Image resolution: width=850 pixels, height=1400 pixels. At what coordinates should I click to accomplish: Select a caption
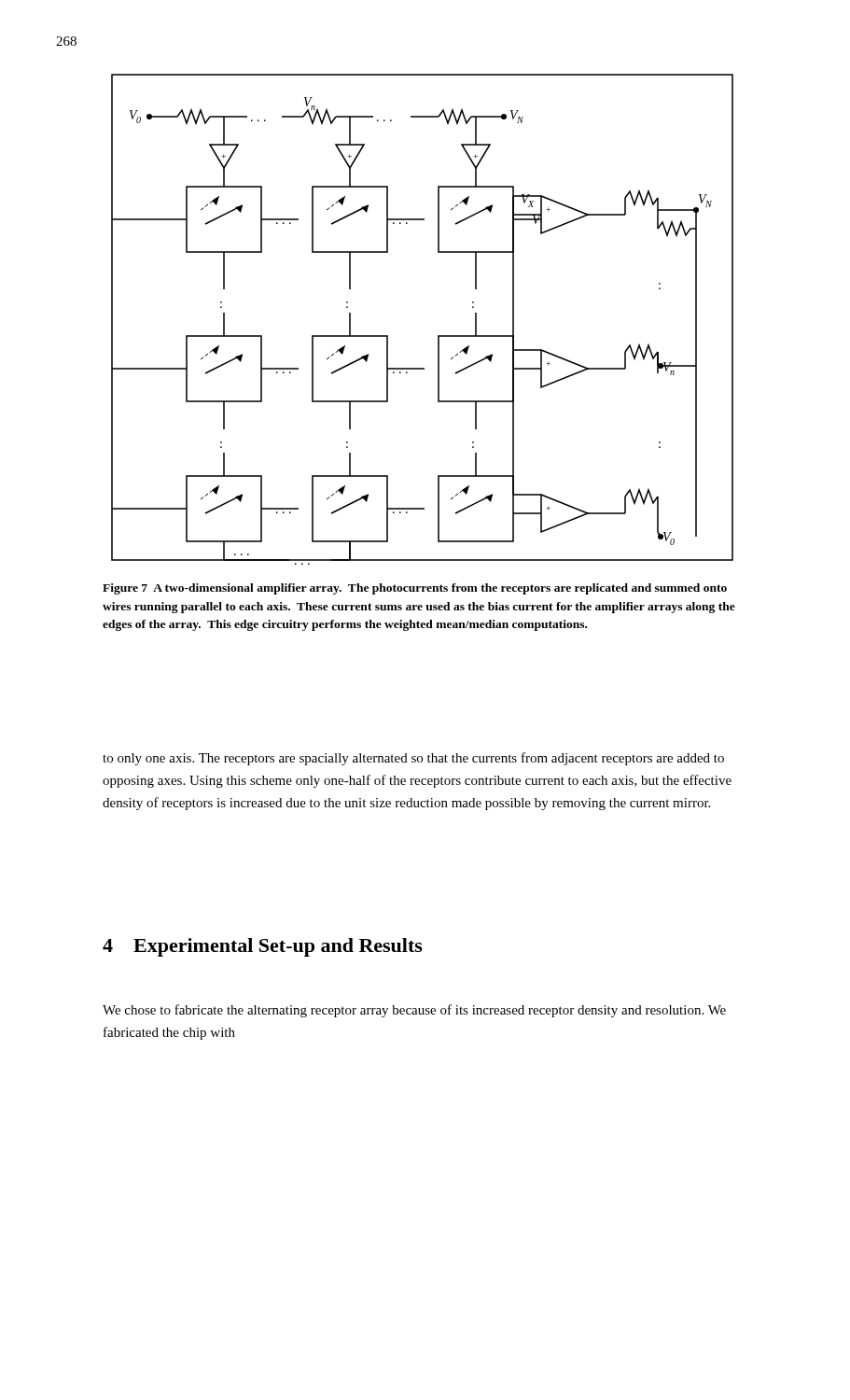click(419, 606)
